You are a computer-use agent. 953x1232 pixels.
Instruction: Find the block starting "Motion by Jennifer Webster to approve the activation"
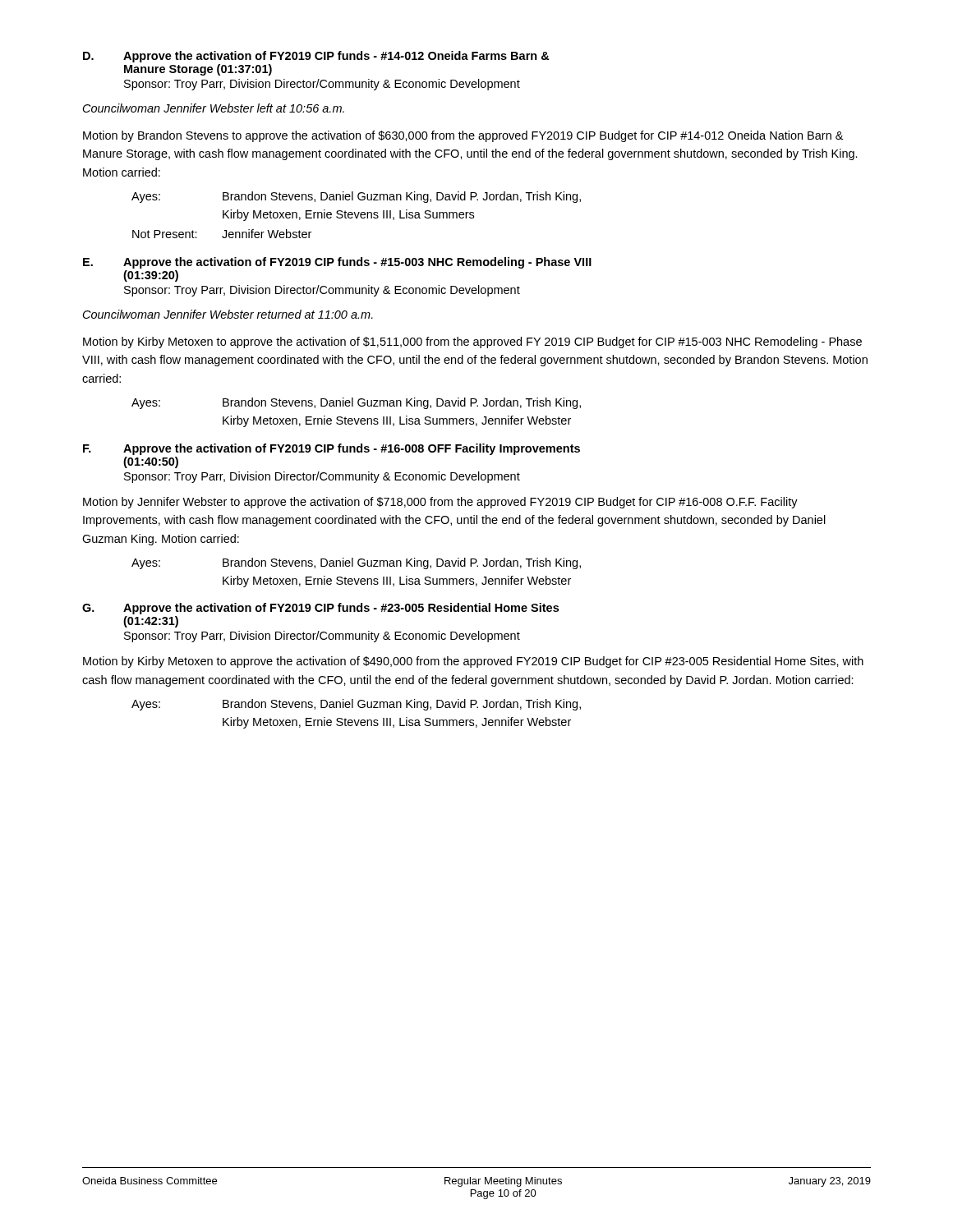coord(454,520)
